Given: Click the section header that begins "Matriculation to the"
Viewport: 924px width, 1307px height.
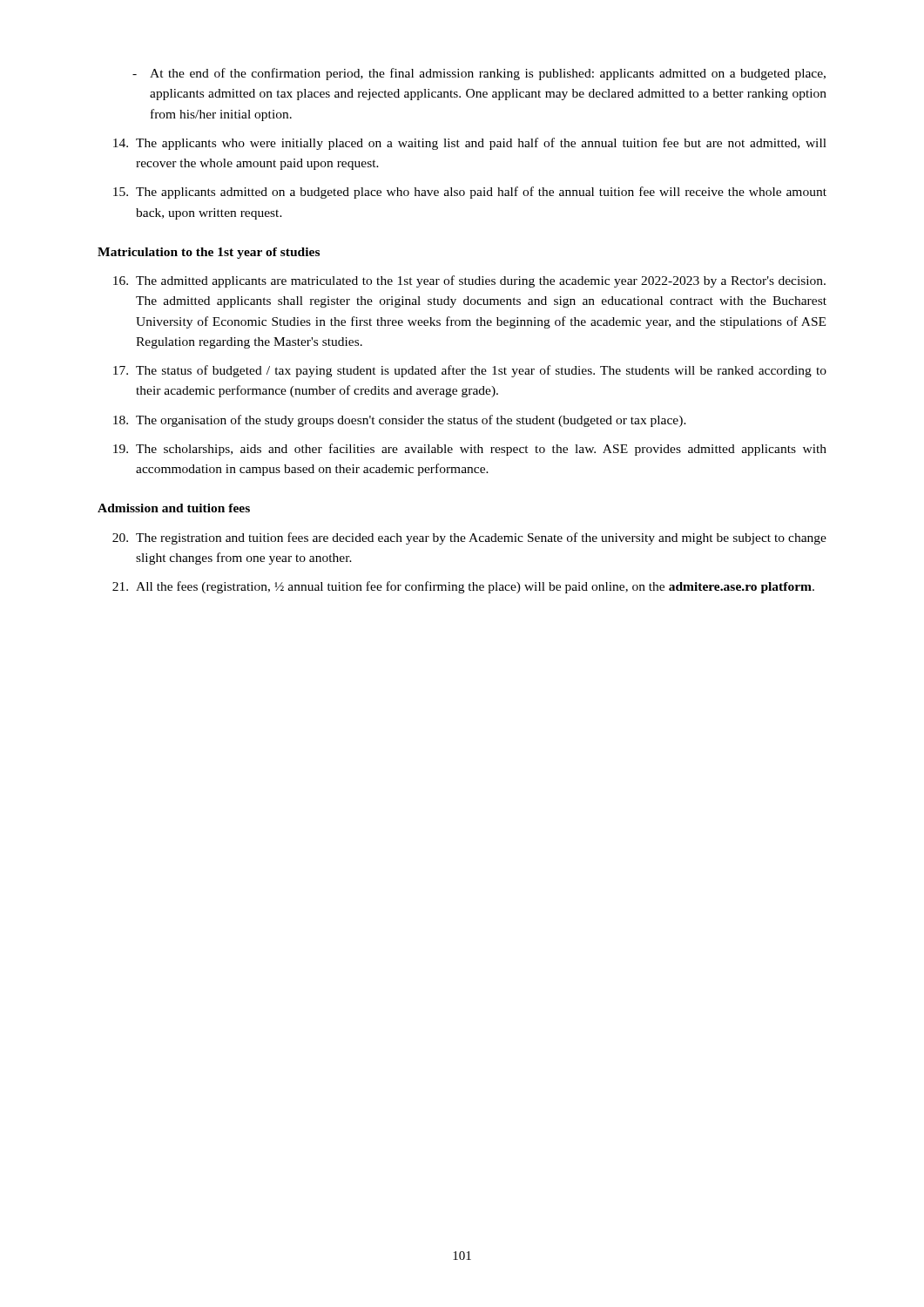Looking at the screenshot, I should coord(209,251).
